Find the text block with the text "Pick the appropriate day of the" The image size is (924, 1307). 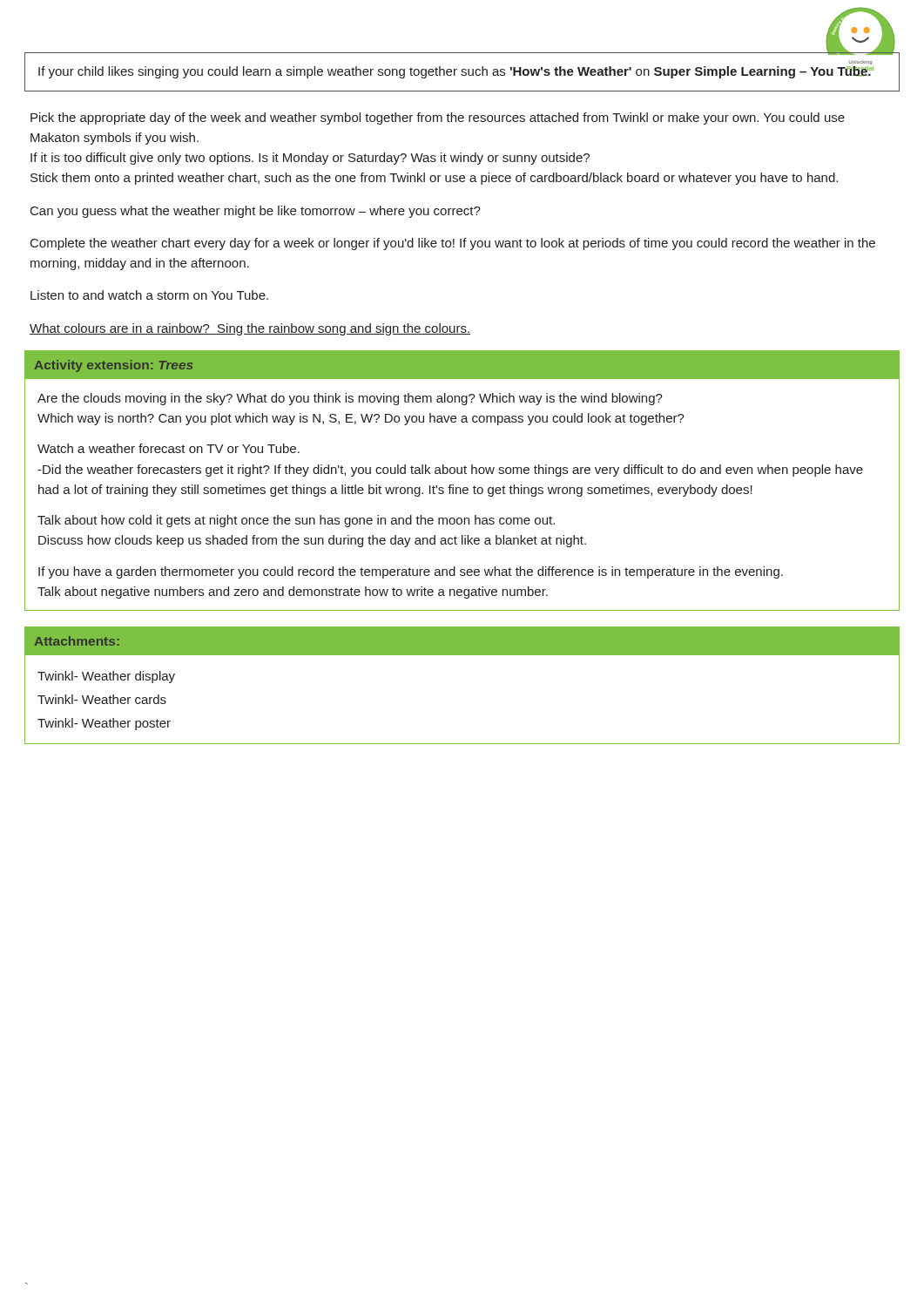(x=437, y=147)
